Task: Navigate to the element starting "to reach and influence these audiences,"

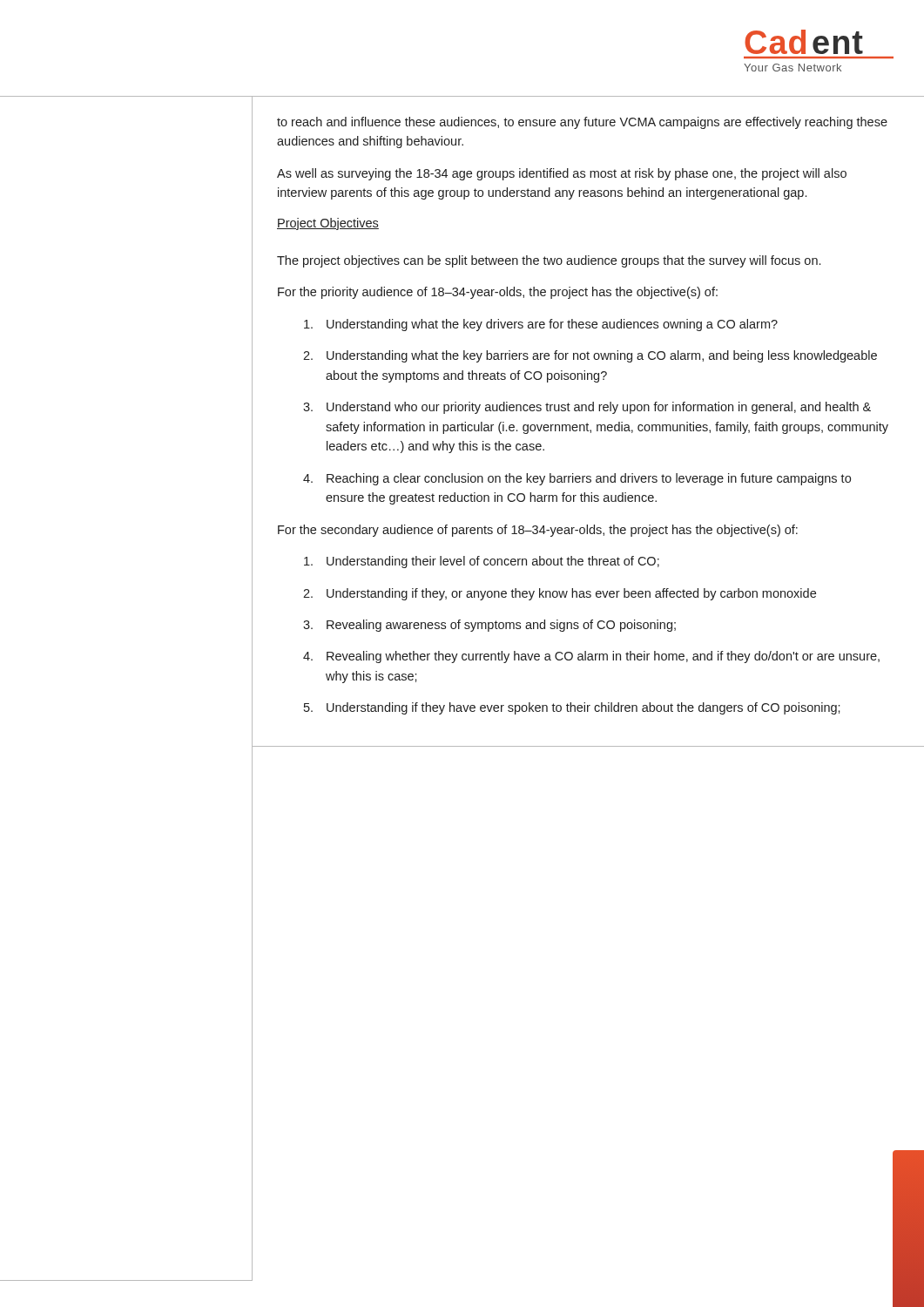Action: (582, 132)
